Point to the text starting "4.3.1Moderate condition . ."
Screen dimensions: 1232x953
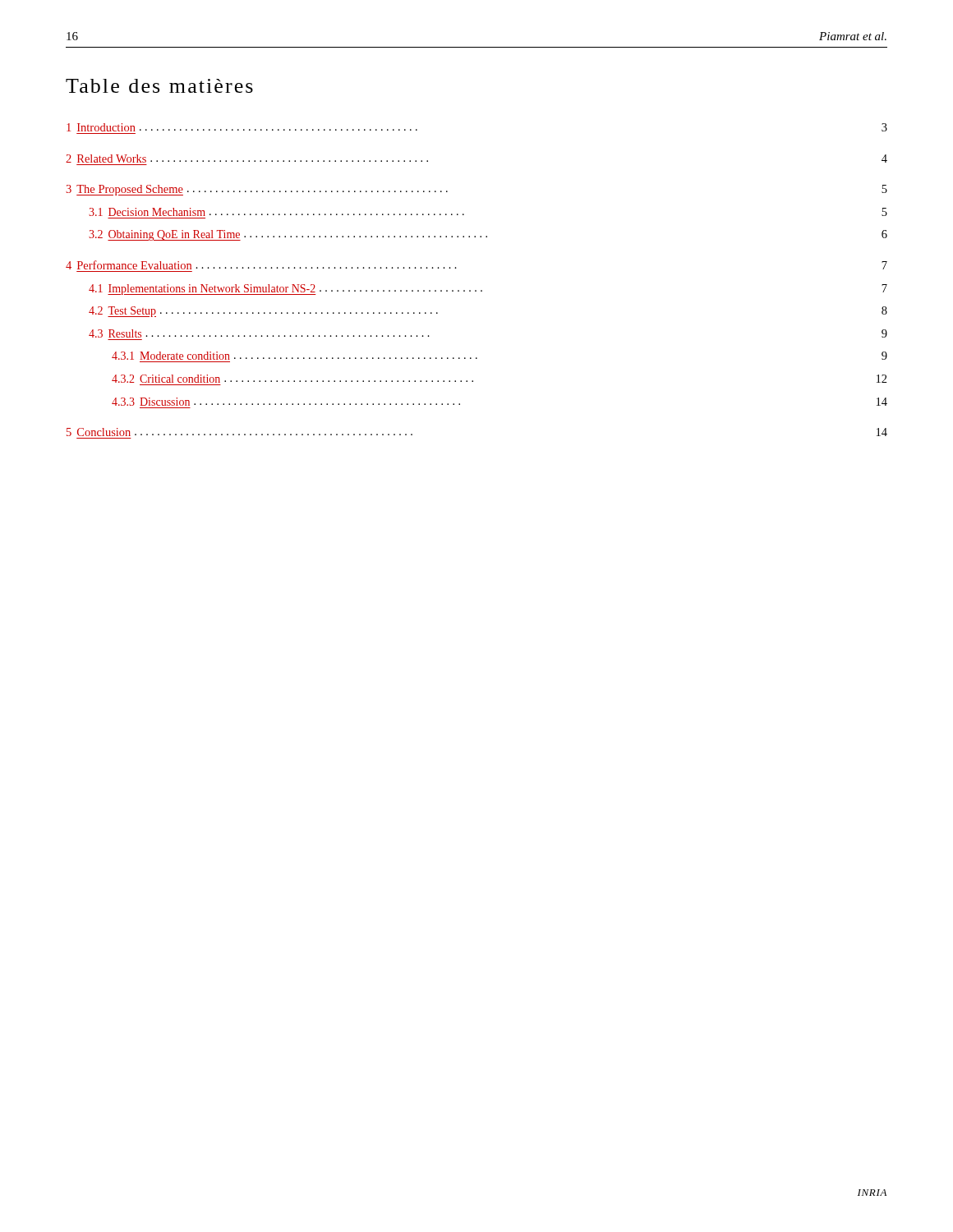pyautogui.click(x=171, y=355)
